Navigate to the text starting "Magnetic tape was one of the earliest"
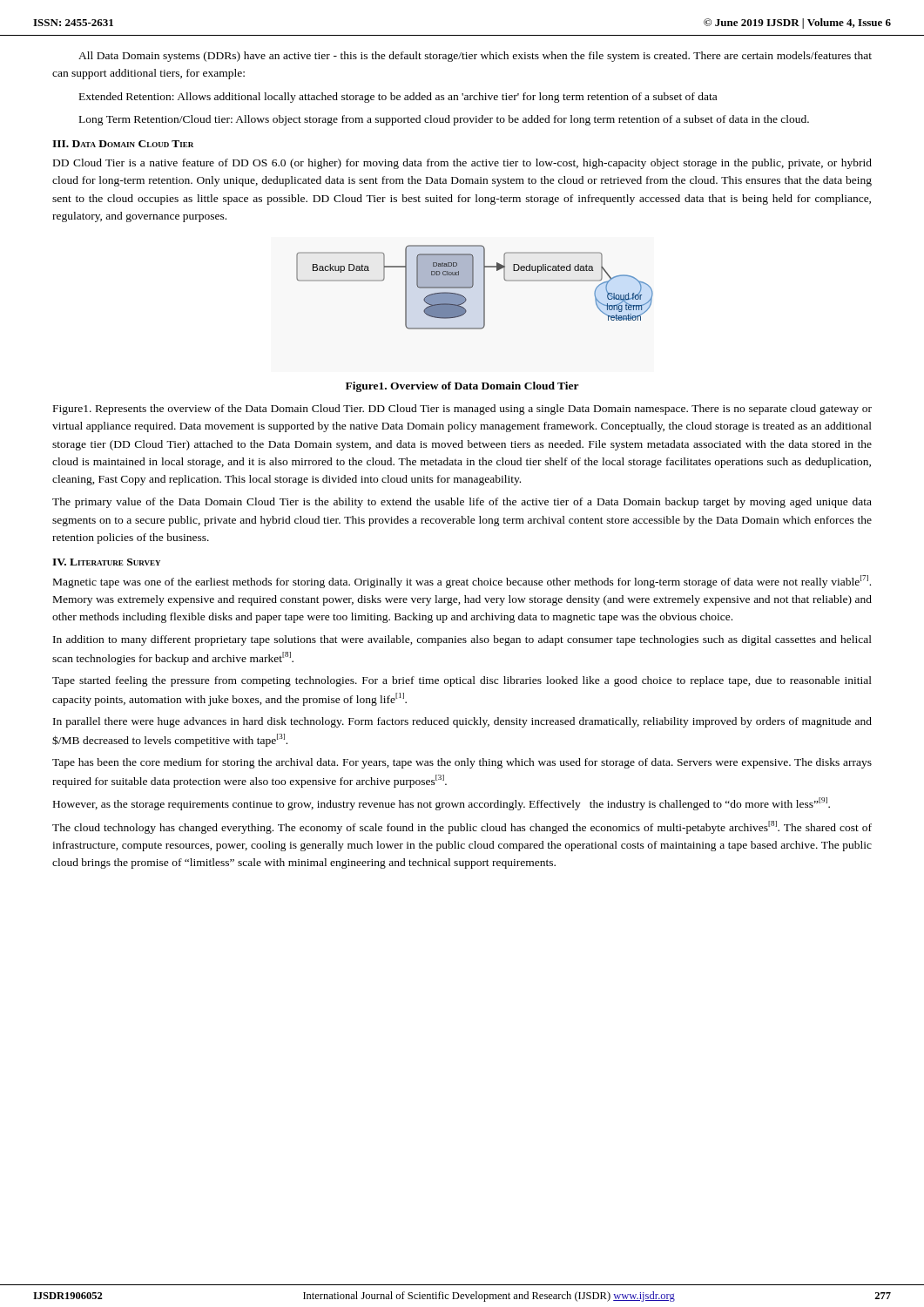 (x=462, y=598)
